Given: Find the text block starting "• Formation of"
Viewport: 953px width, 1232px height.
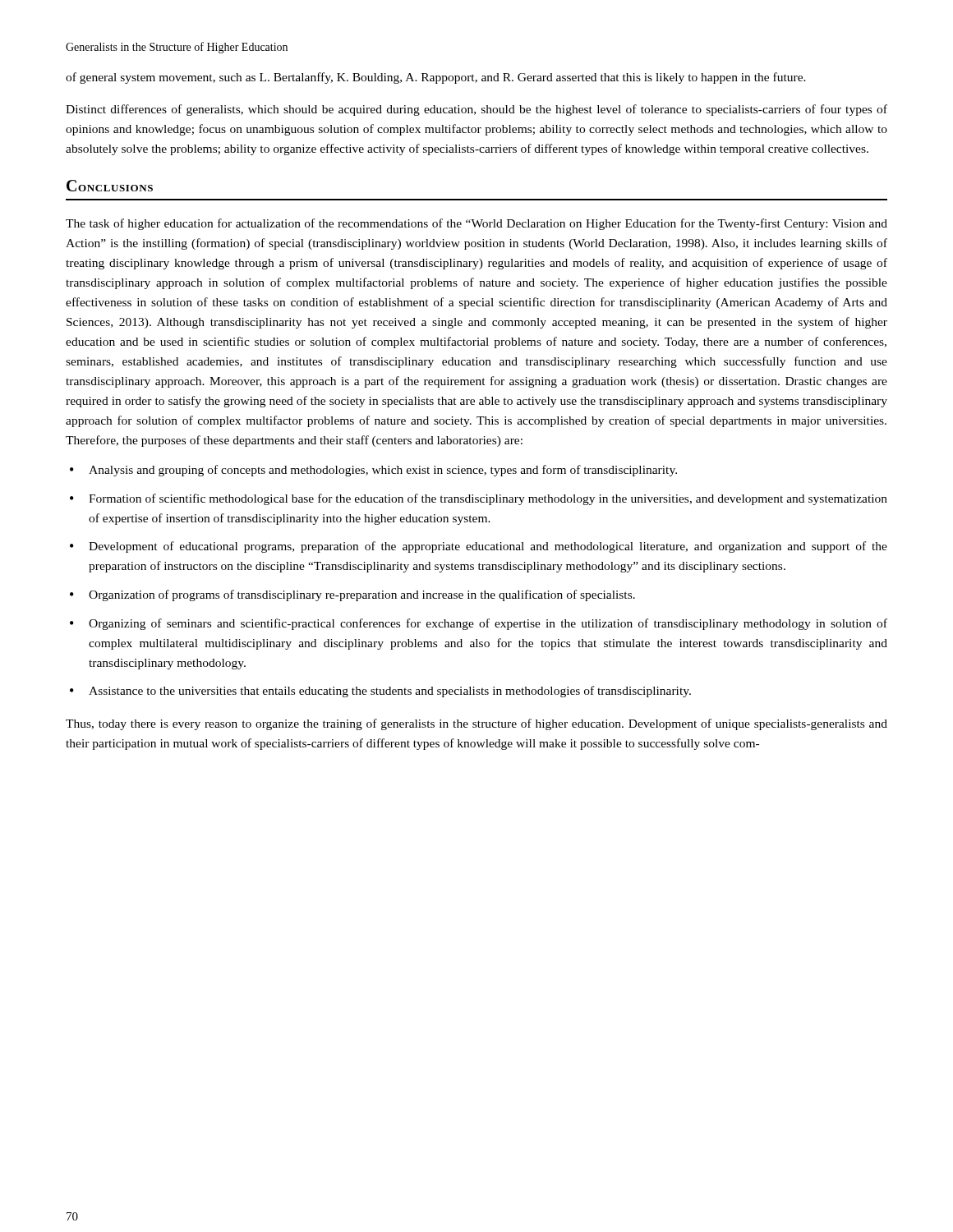Looking at the screenshot, I should click(476, 509).
